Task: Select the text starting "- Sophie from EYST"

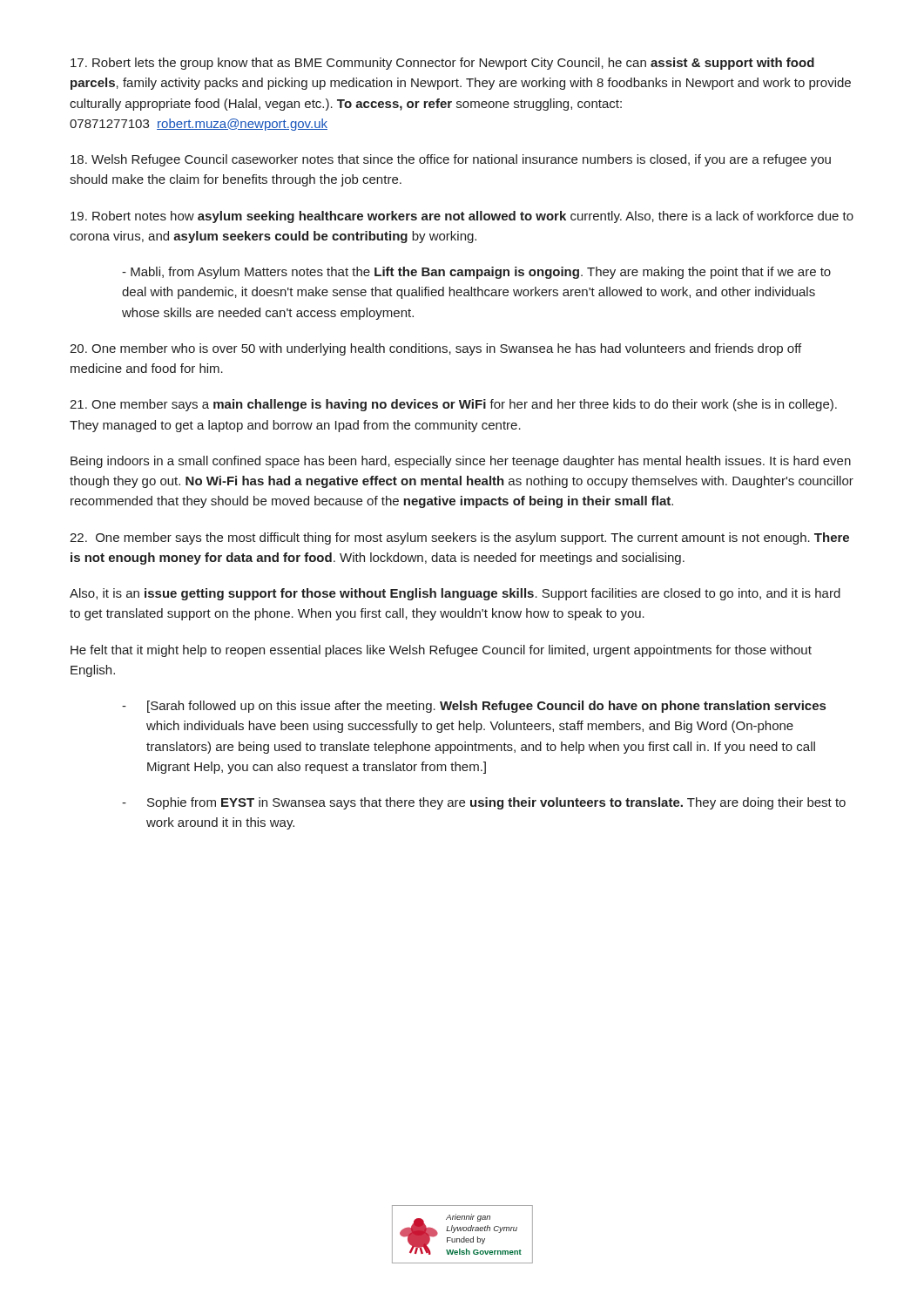Action: click(488, 812)
